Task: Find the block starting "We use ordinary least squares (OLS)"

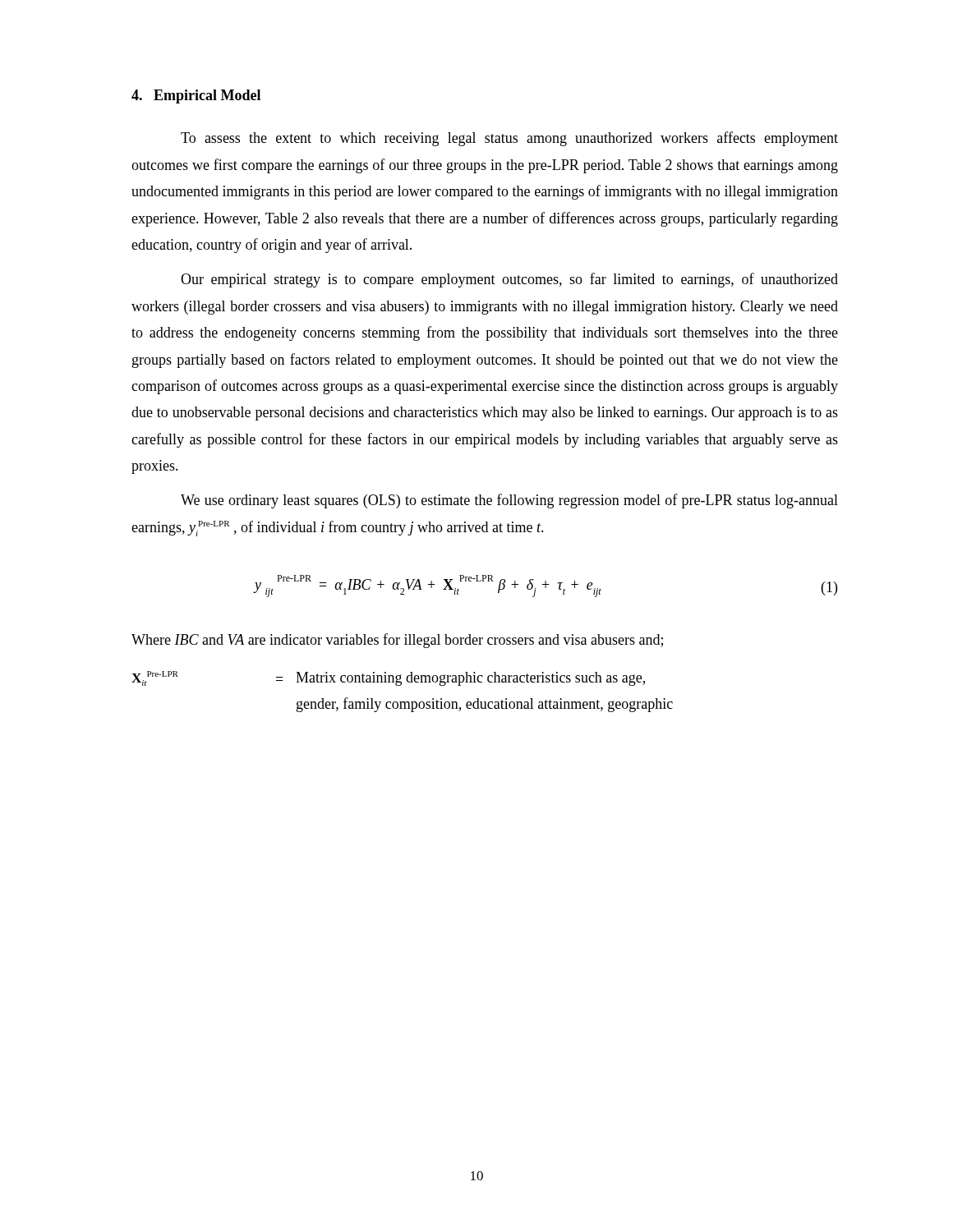Action: point(485,515)
